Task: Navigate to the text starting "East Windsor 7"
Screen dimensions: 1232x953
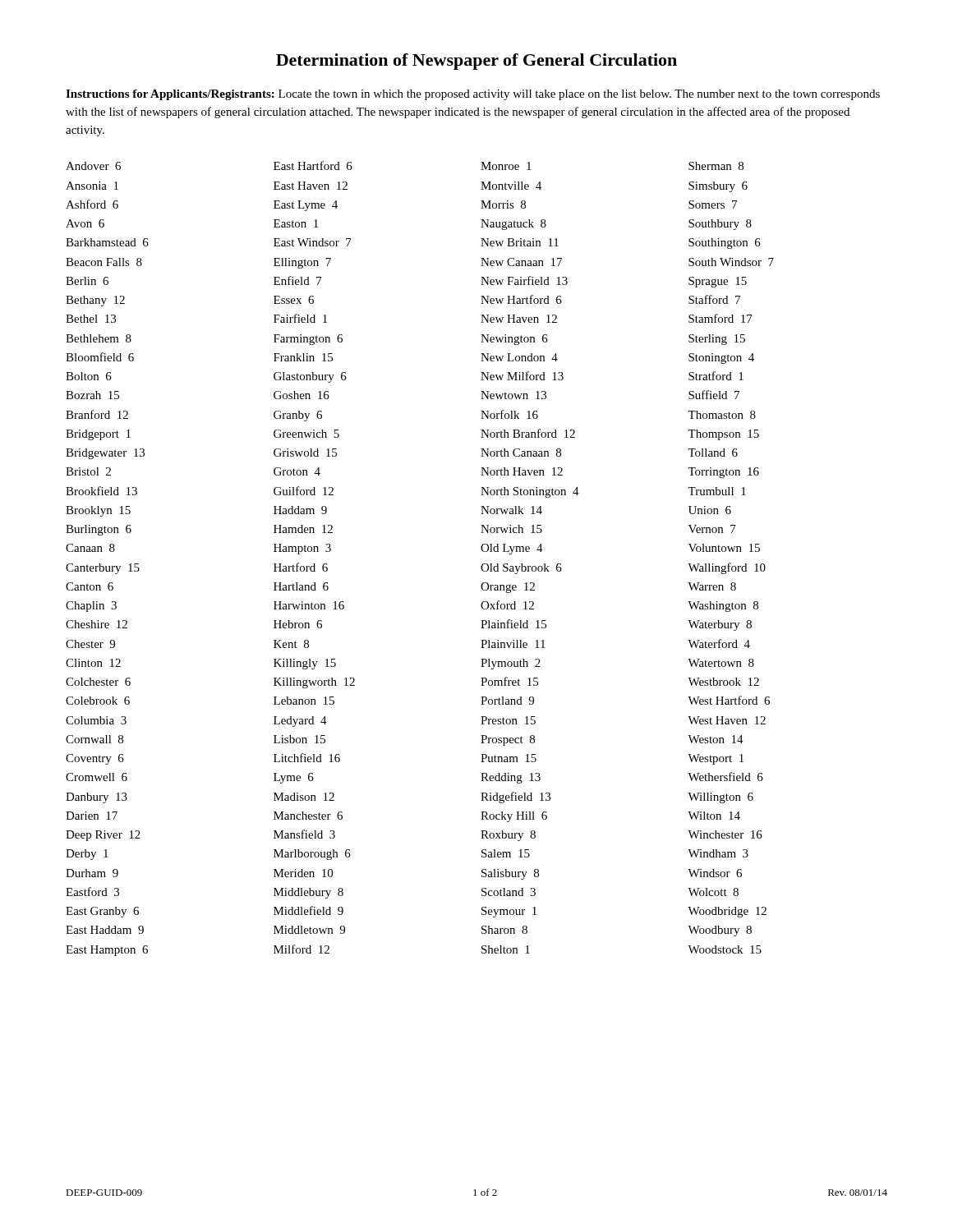Action: [312, 243]
